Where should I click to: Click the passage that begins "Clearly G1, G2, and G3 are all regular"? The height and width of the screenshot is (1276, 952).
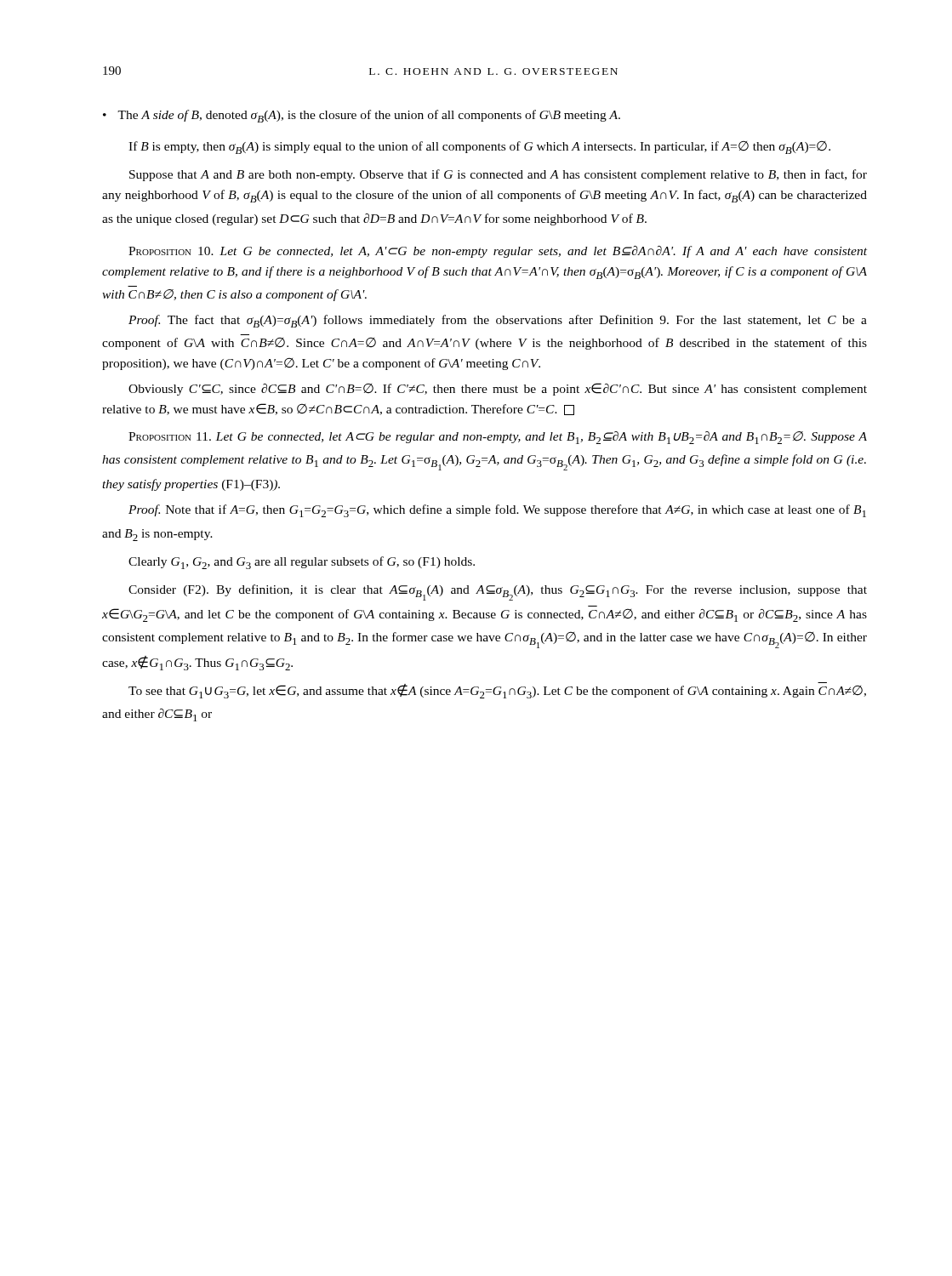302,562
